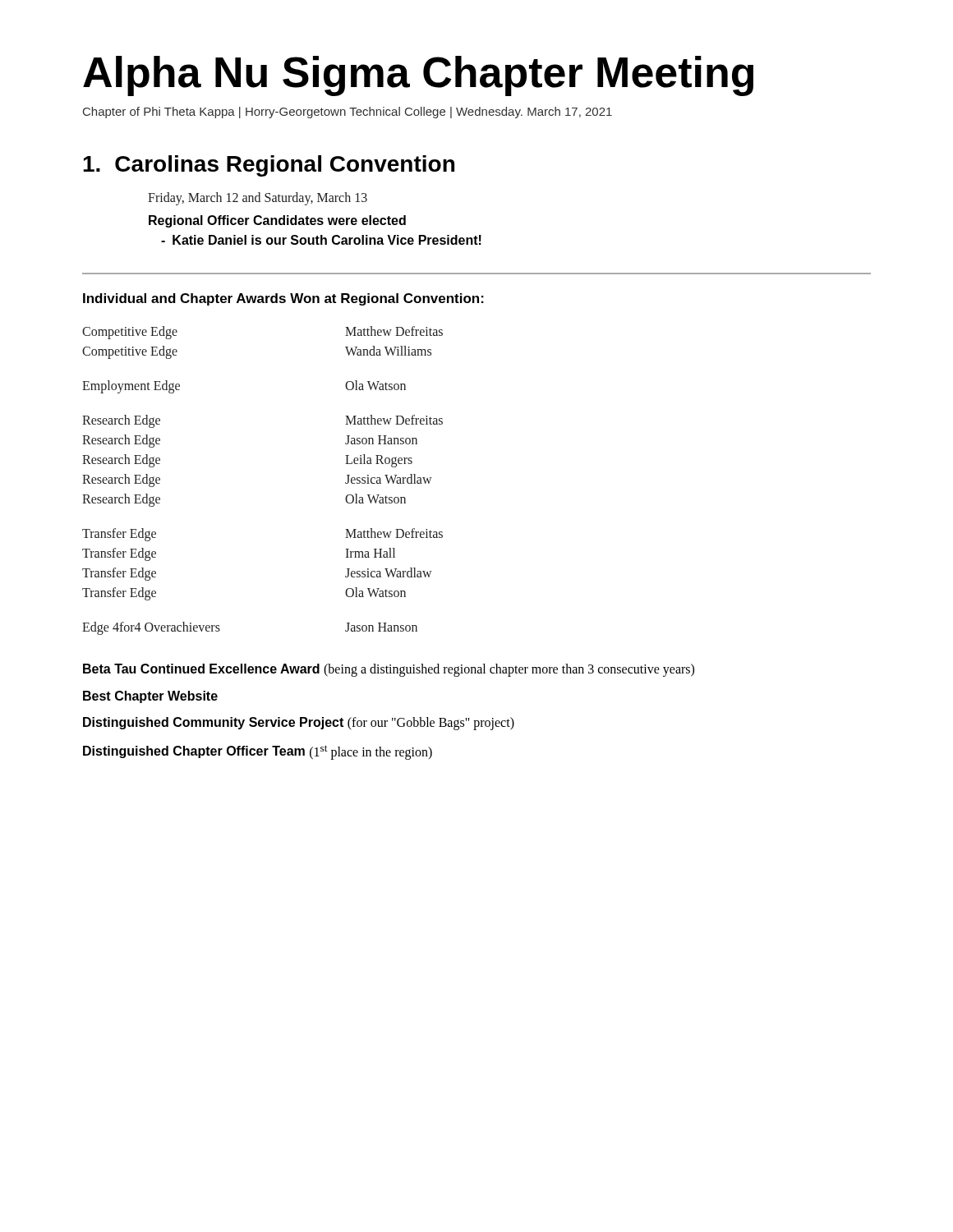Click on the passage starting "Friday, March 12"
The image size is (953, 1232).
coord(258,198)
